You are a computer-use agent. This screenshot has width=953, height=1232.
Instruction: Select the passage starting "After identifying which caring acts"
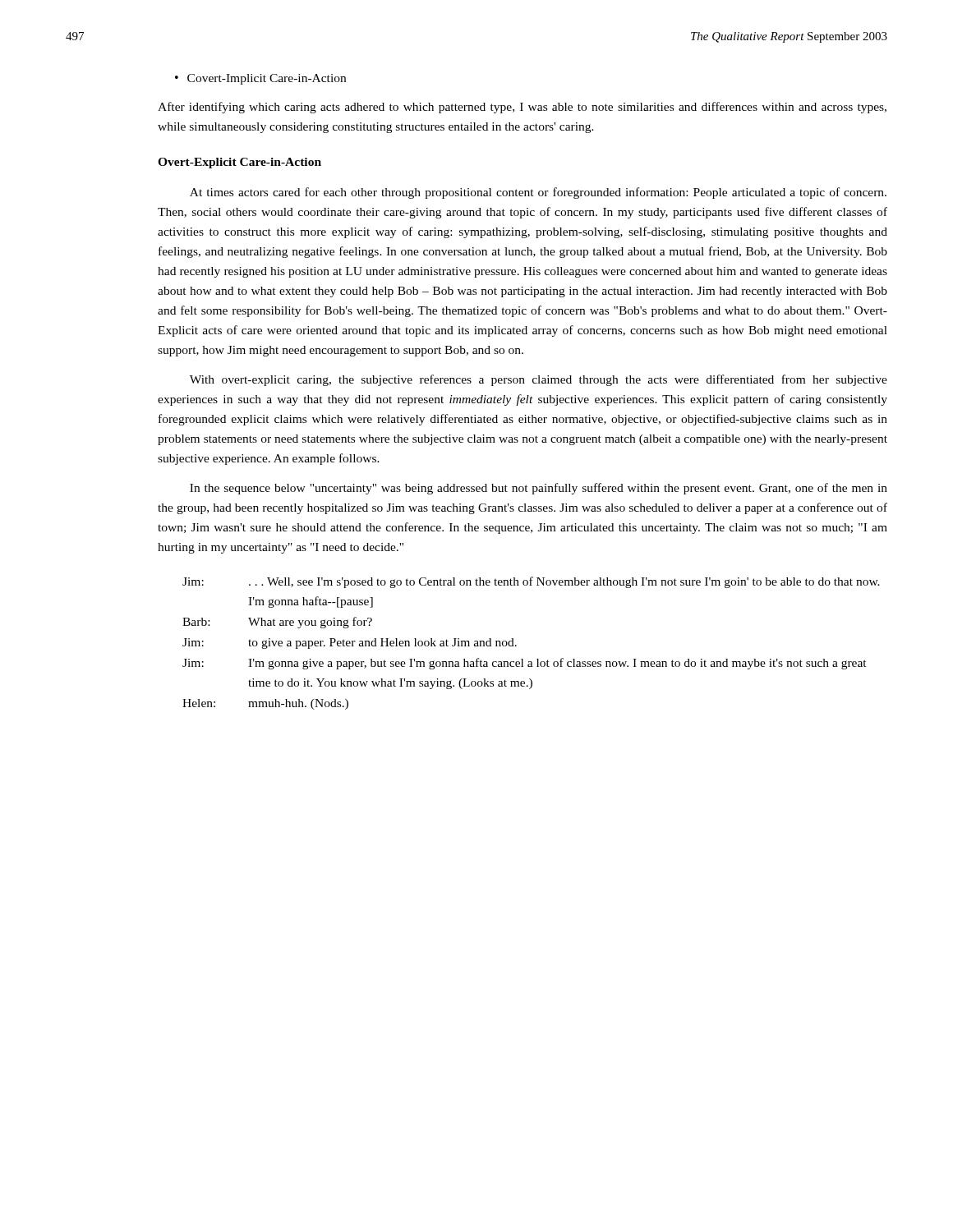pyautogui.click(x=522, y=117)
